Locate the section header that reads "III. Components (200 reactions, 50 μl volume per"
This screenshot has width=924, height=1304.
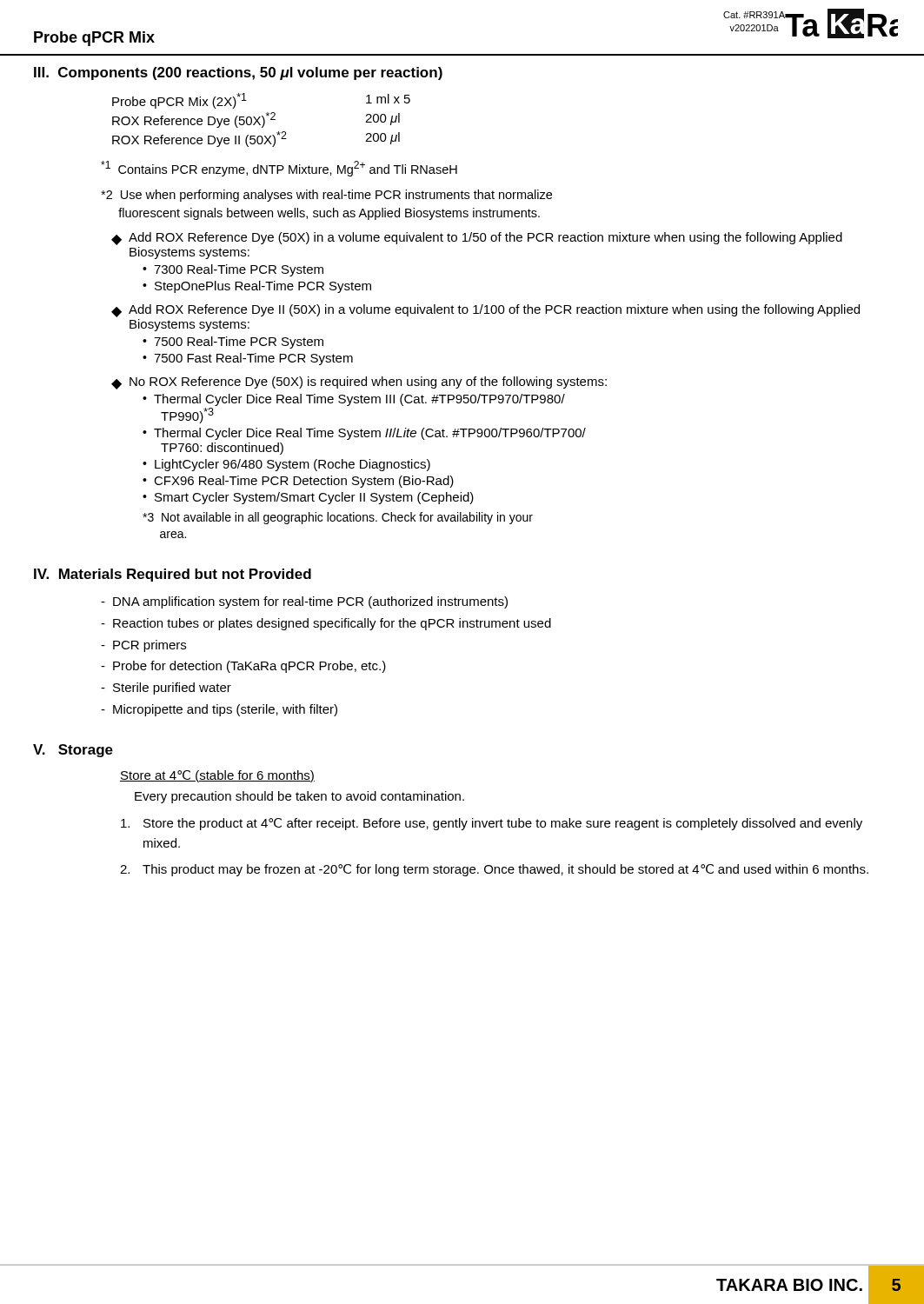click(x=238, y=73)
